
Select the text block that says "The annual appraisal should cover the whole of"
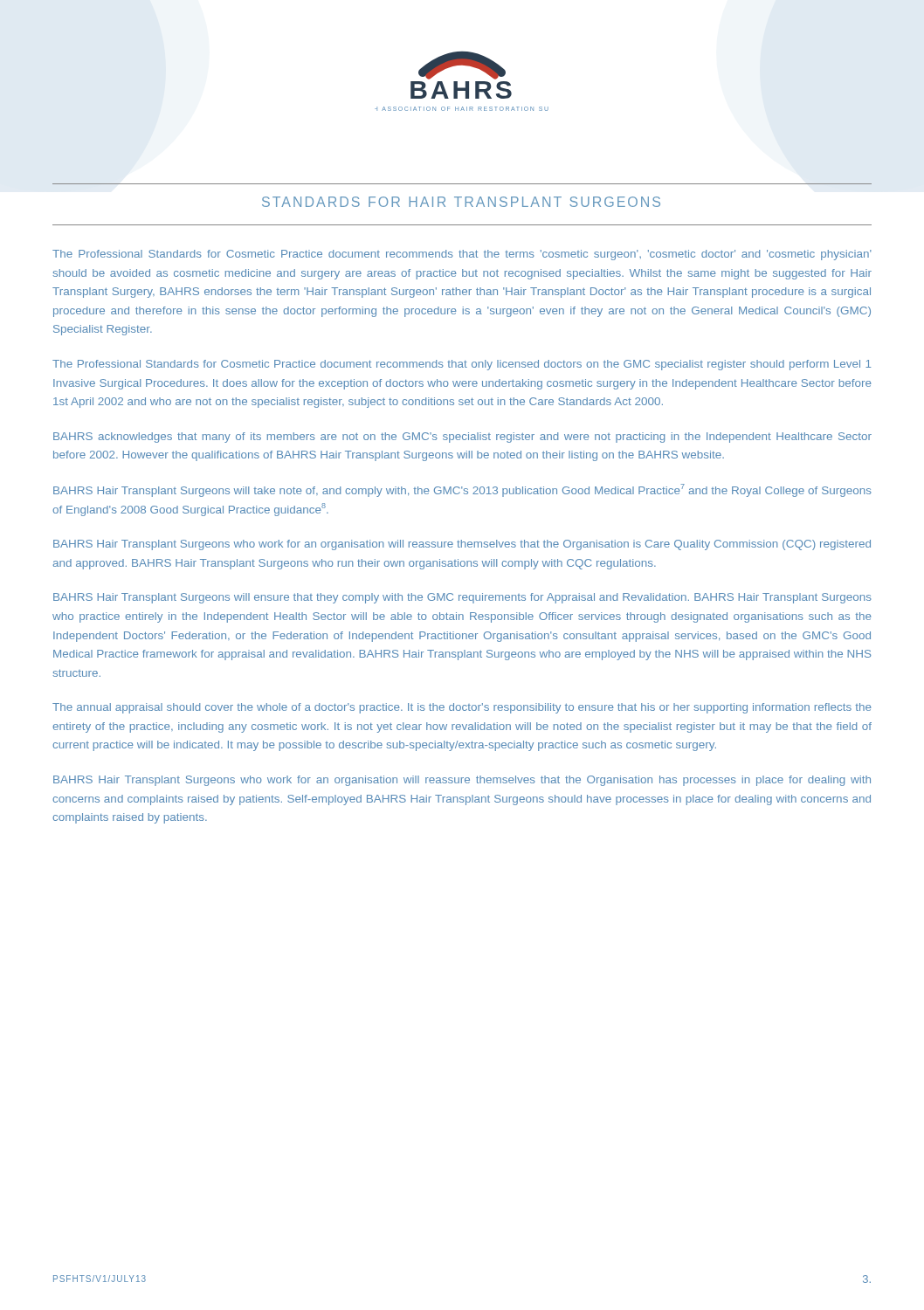pyautogui.click(x=462, y=726)
